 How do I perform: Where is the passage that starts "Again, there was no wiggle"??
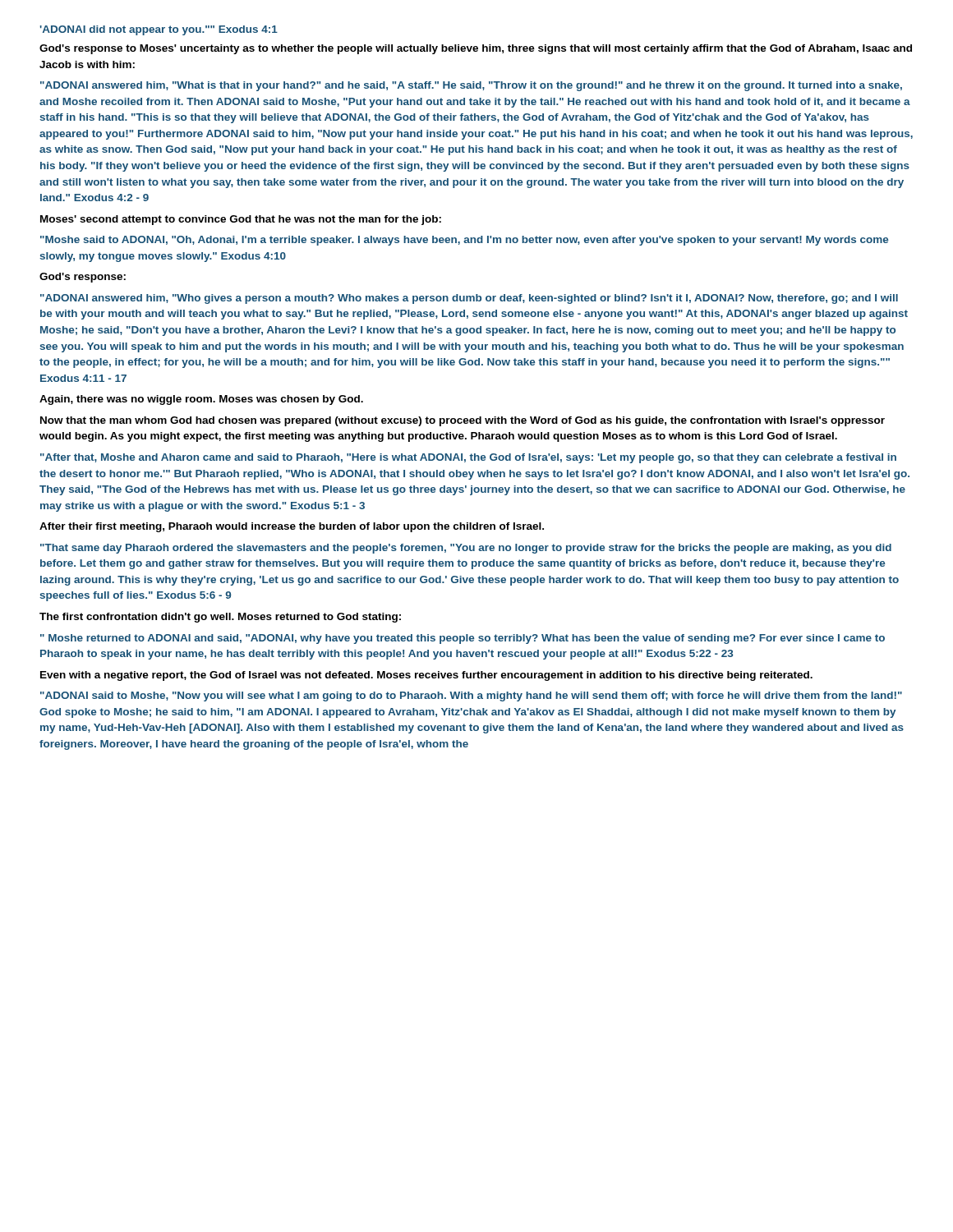click(x=202, y=399)
